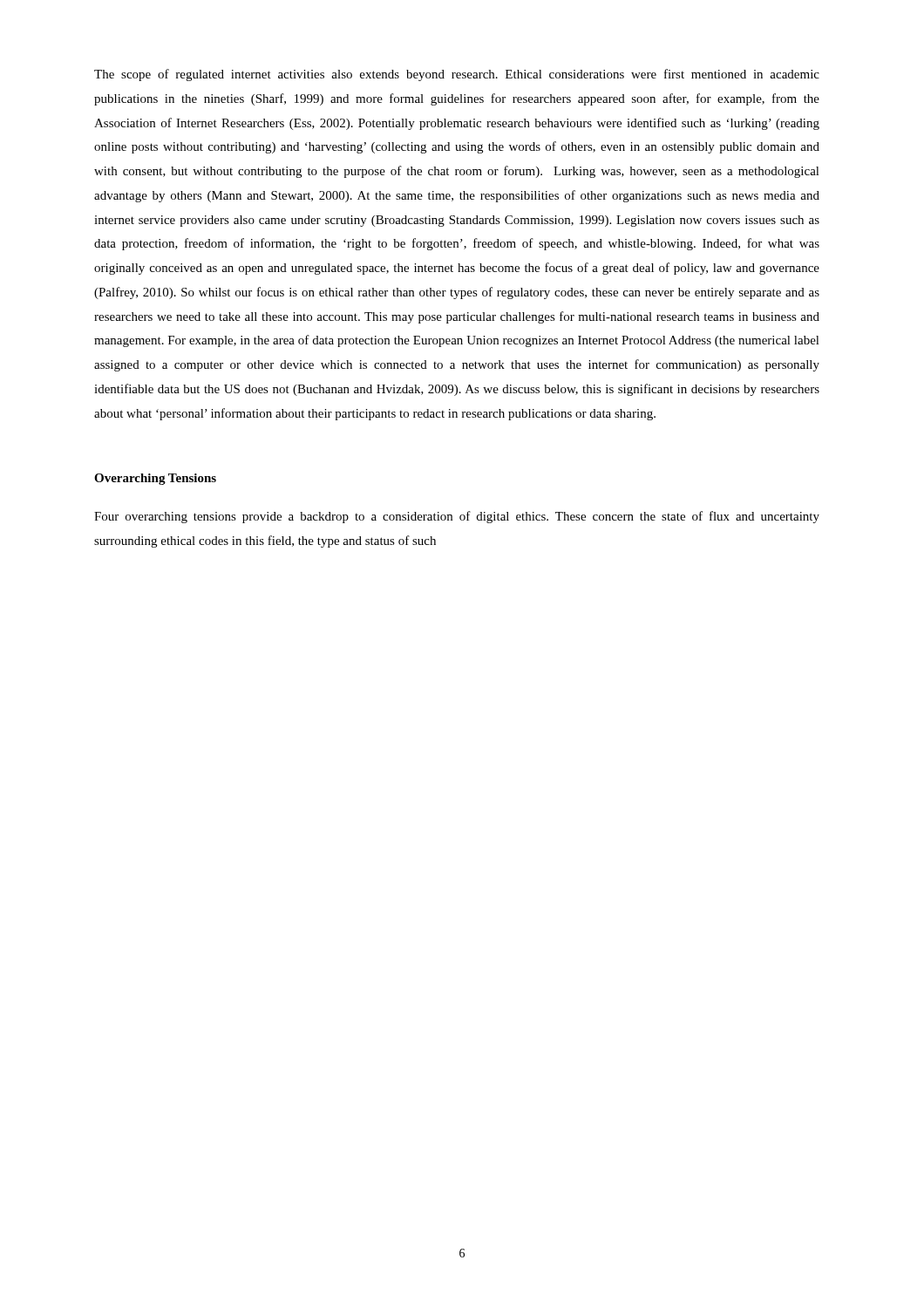Screen dimensions: 1308x924
Task: Find the text block containing "Four overarching tensions provide a backdrop to"
Action: [x=457, y=529]
